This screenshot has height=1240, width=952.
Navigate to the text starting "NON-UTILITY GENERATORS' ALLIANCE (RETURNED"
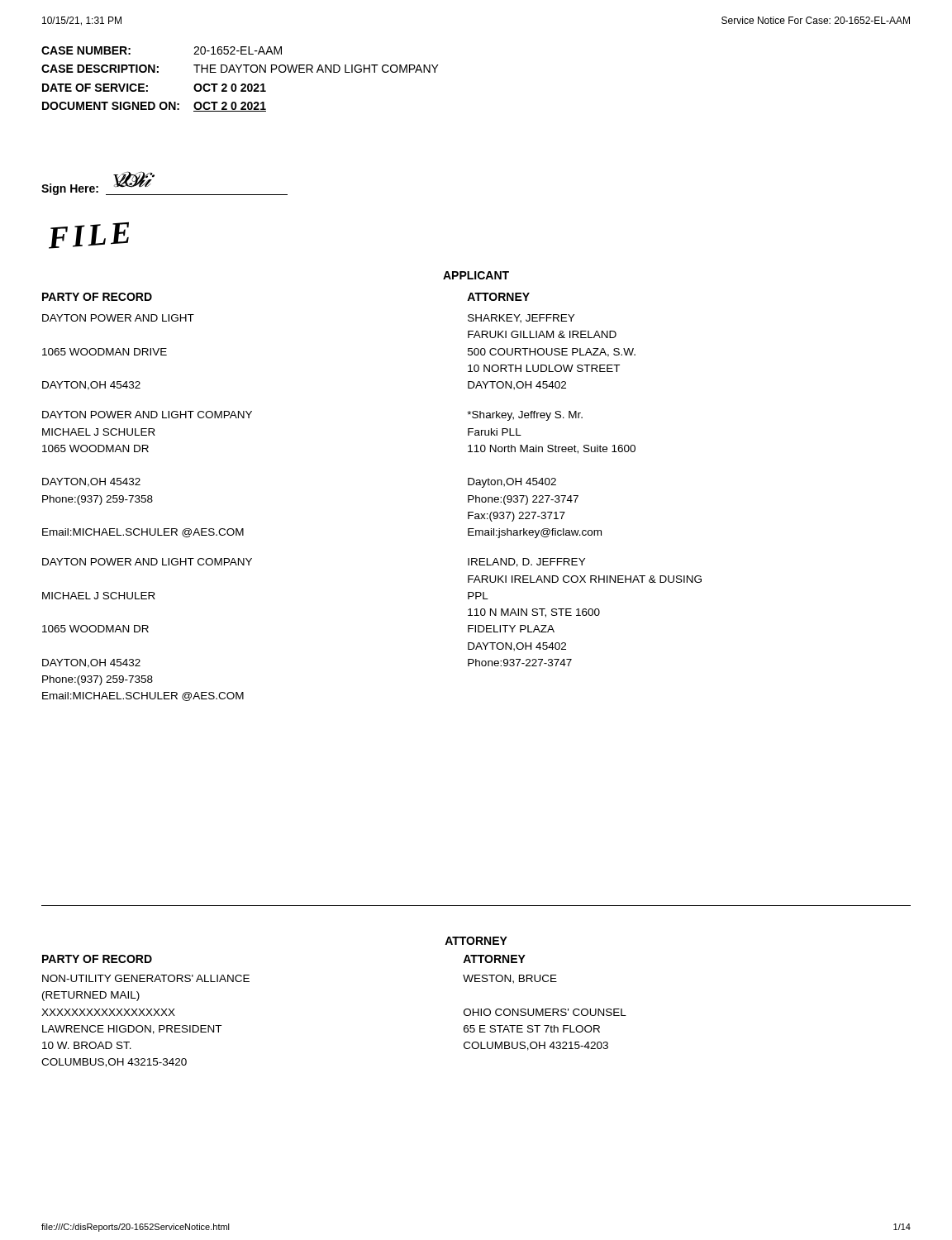pos(146,1020)
